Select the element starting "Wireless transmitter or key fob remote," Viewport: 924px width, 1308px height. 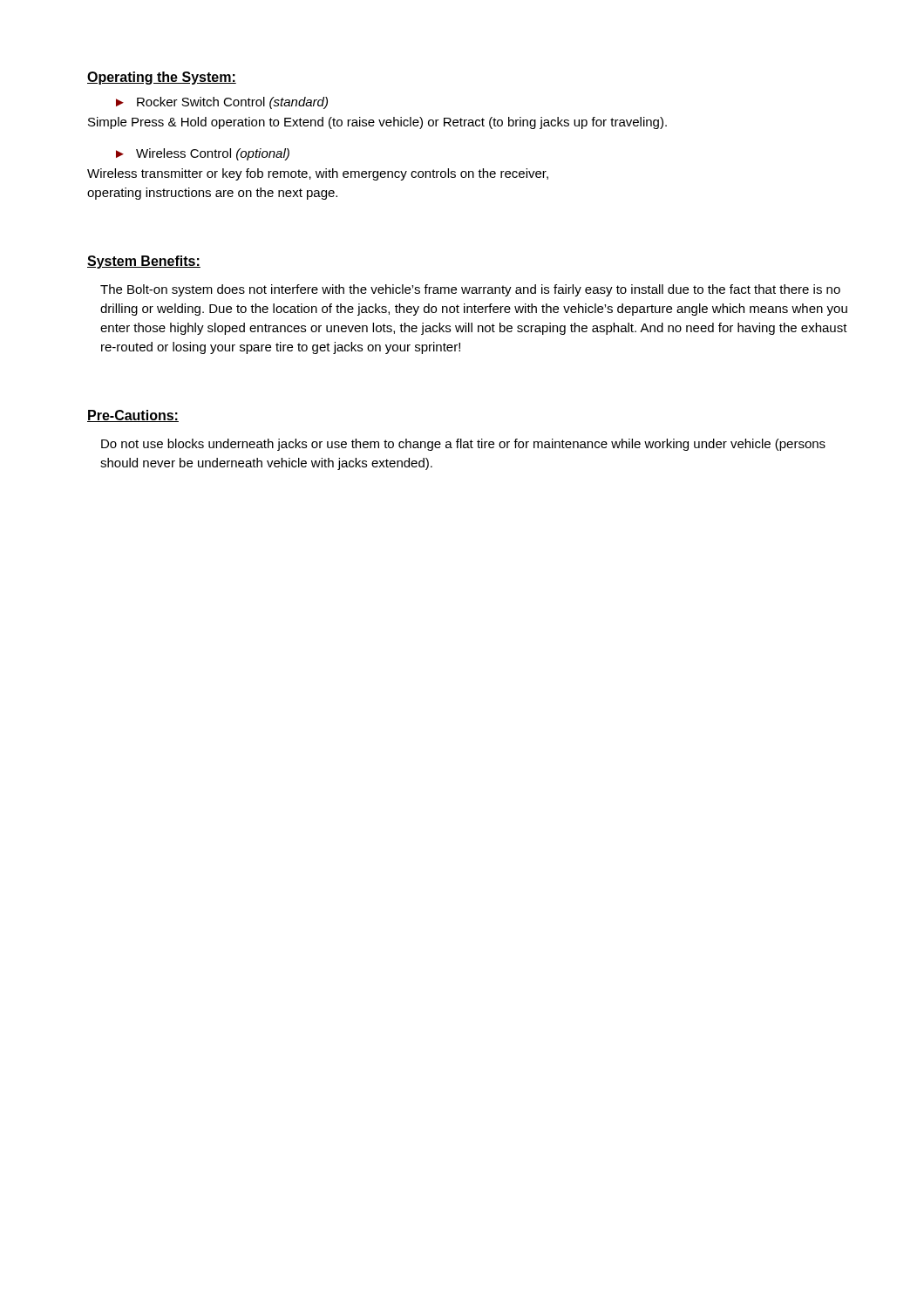[x=318, y=182]
